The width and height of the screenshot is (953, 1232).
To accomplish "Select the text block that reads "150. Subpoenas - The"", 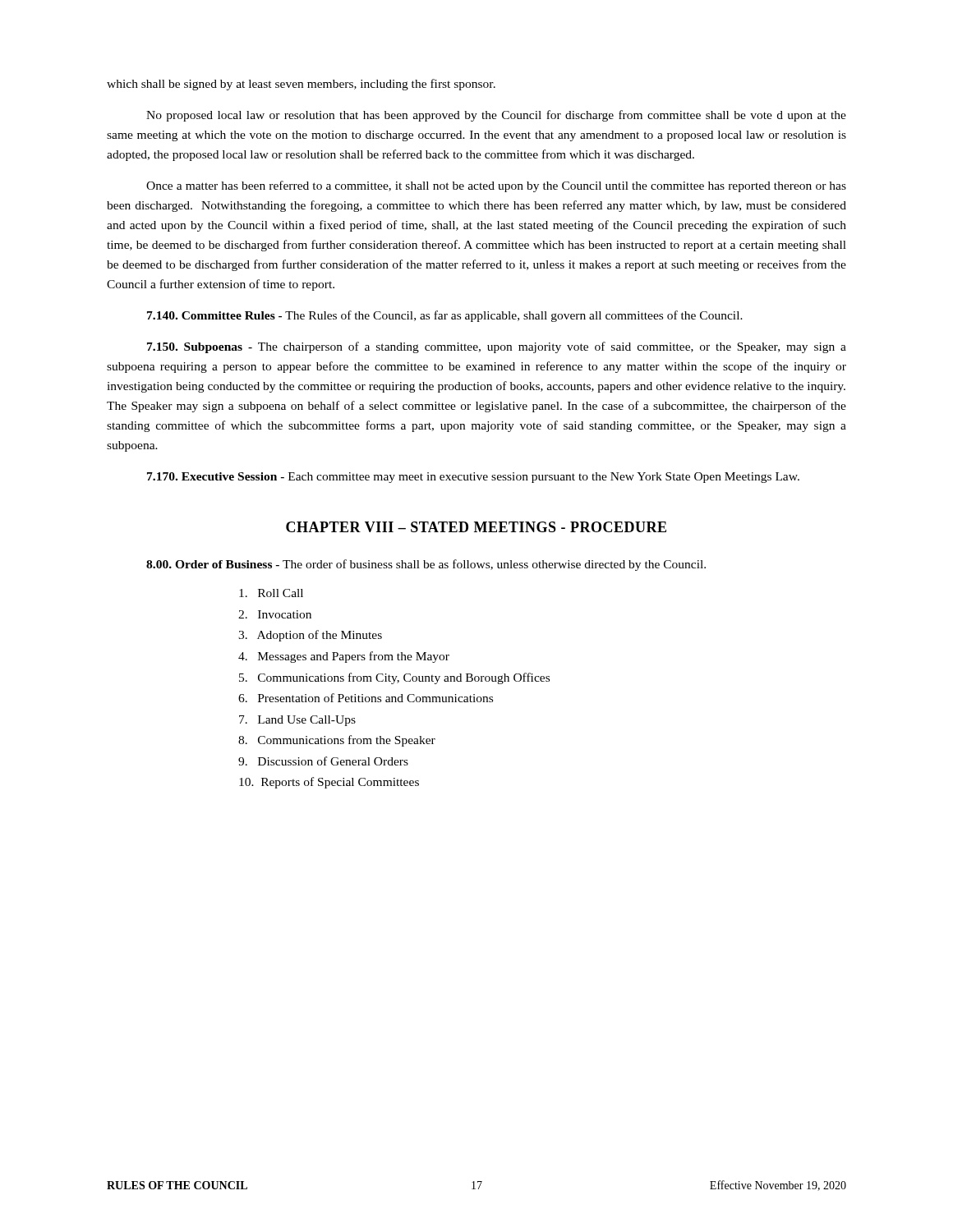I will (x=476, y=396).
